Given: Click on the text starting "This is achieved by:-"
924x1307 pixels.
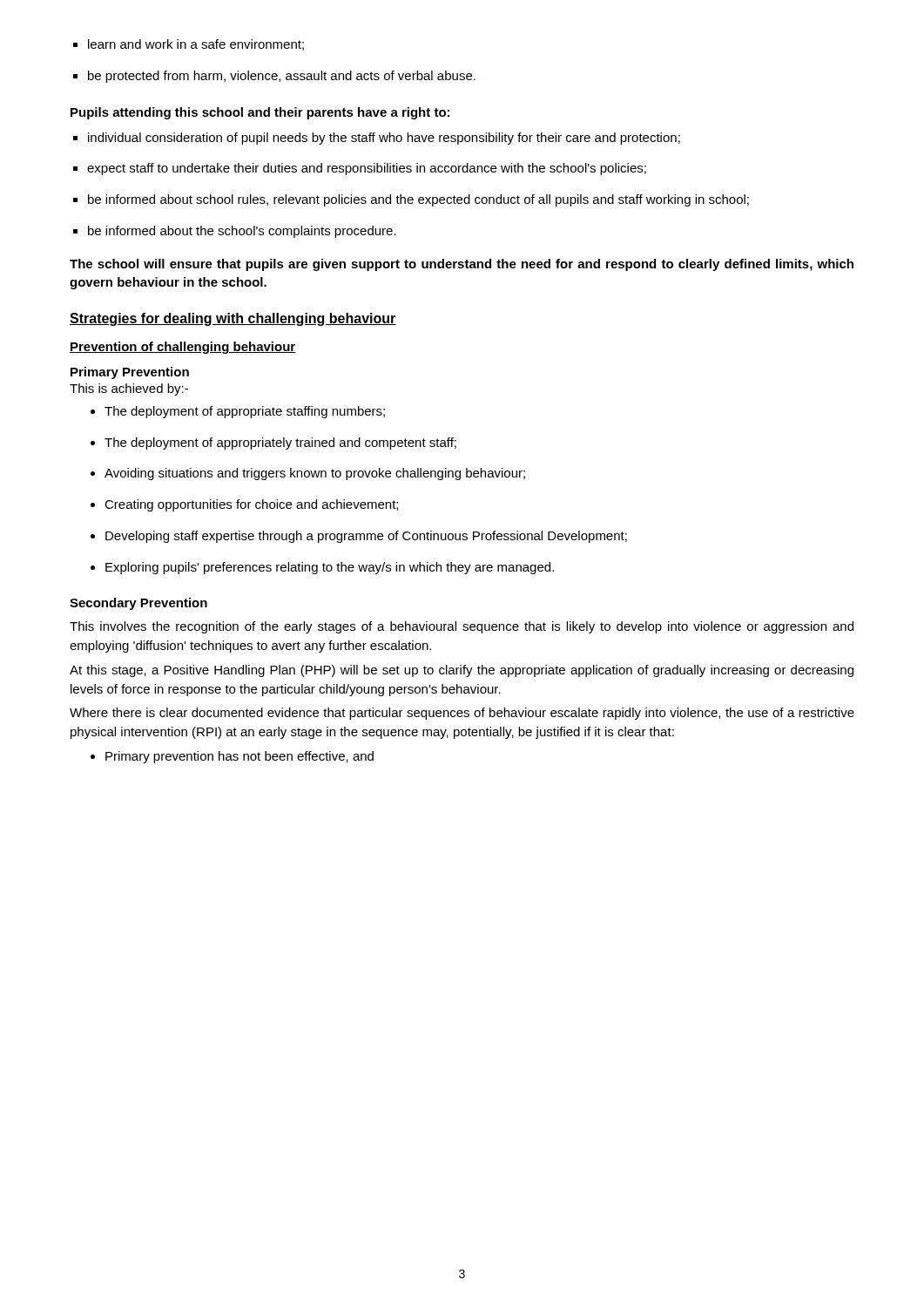Looking at the screenshot, I should pos(129,388).
